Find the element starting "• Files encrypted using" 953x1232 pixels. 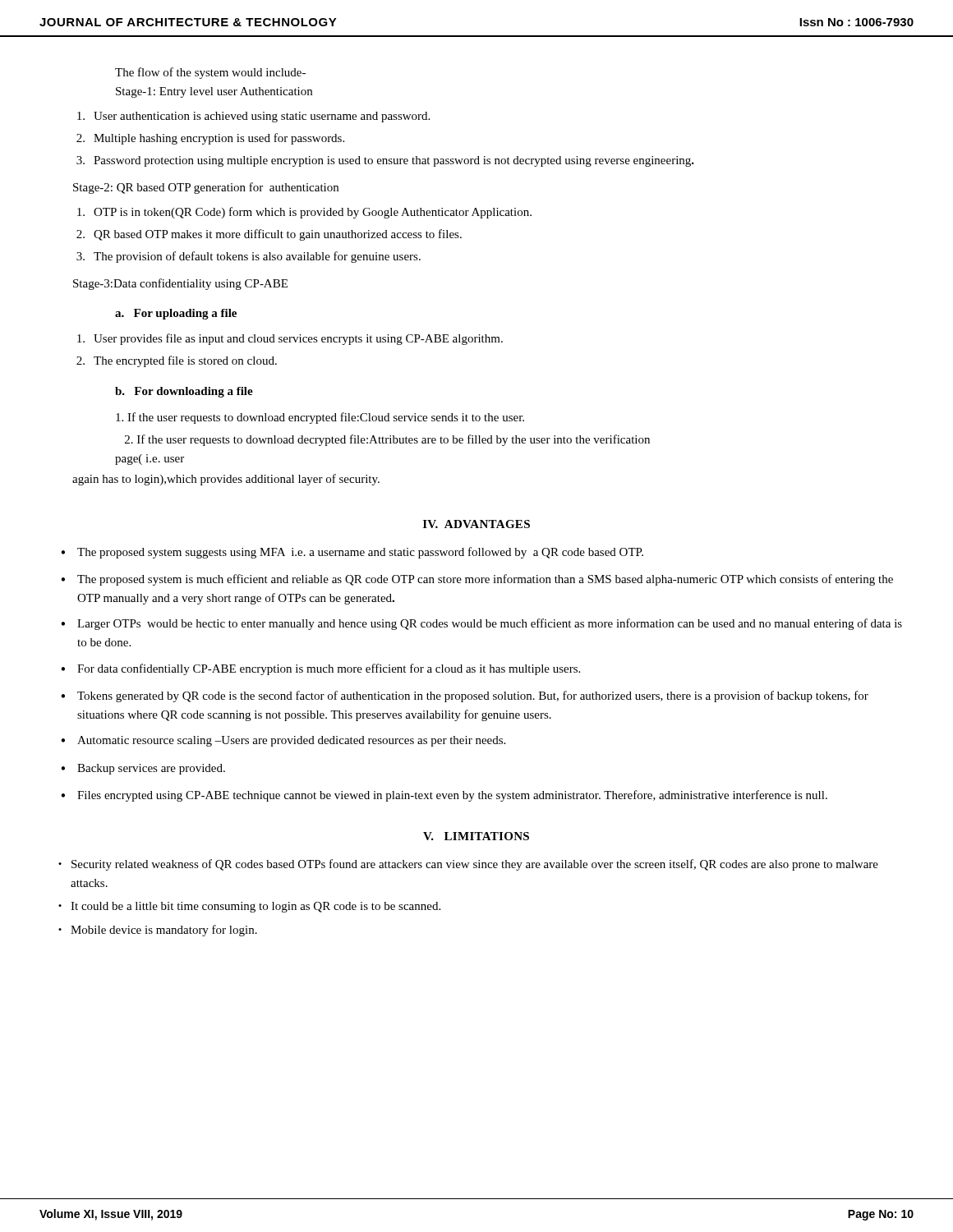click(476, 796)
